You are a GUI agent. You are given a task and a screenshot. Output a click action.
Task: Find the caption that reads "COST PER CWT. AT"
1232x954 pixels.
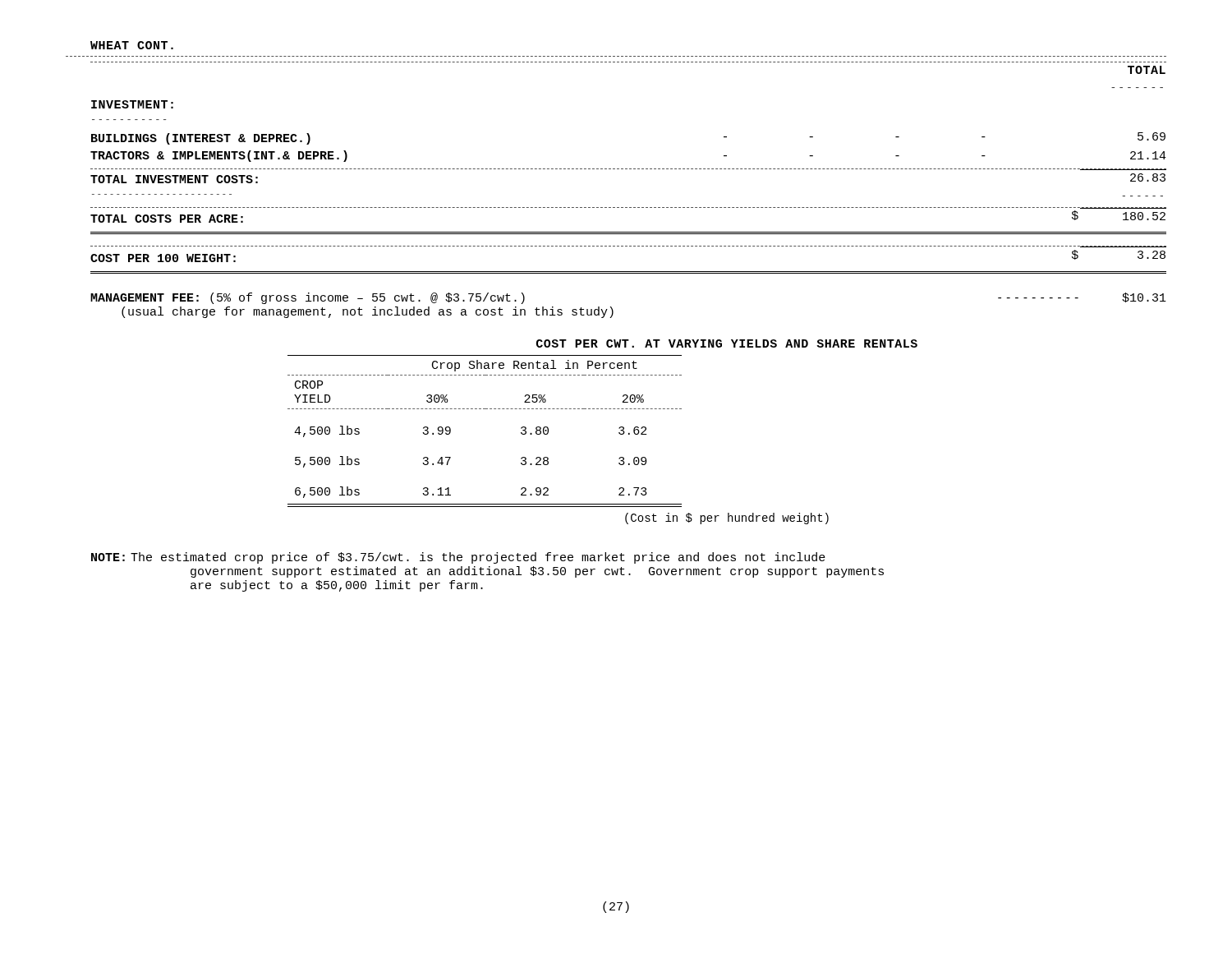[727, 344]
